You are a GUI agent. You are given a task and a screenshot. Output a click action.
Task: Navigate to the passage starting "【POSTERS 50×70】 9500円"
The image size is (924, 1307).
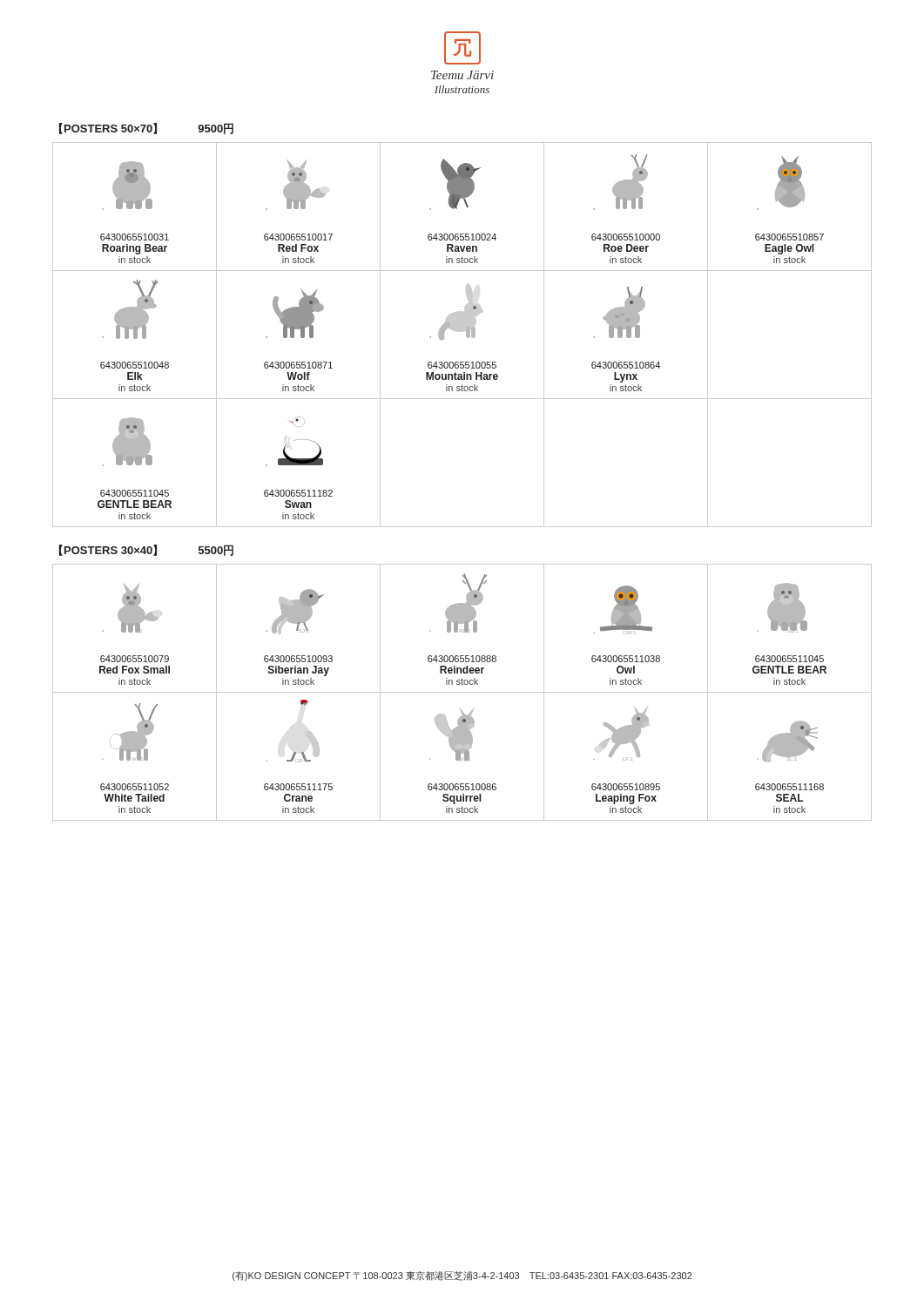(143, 128)
